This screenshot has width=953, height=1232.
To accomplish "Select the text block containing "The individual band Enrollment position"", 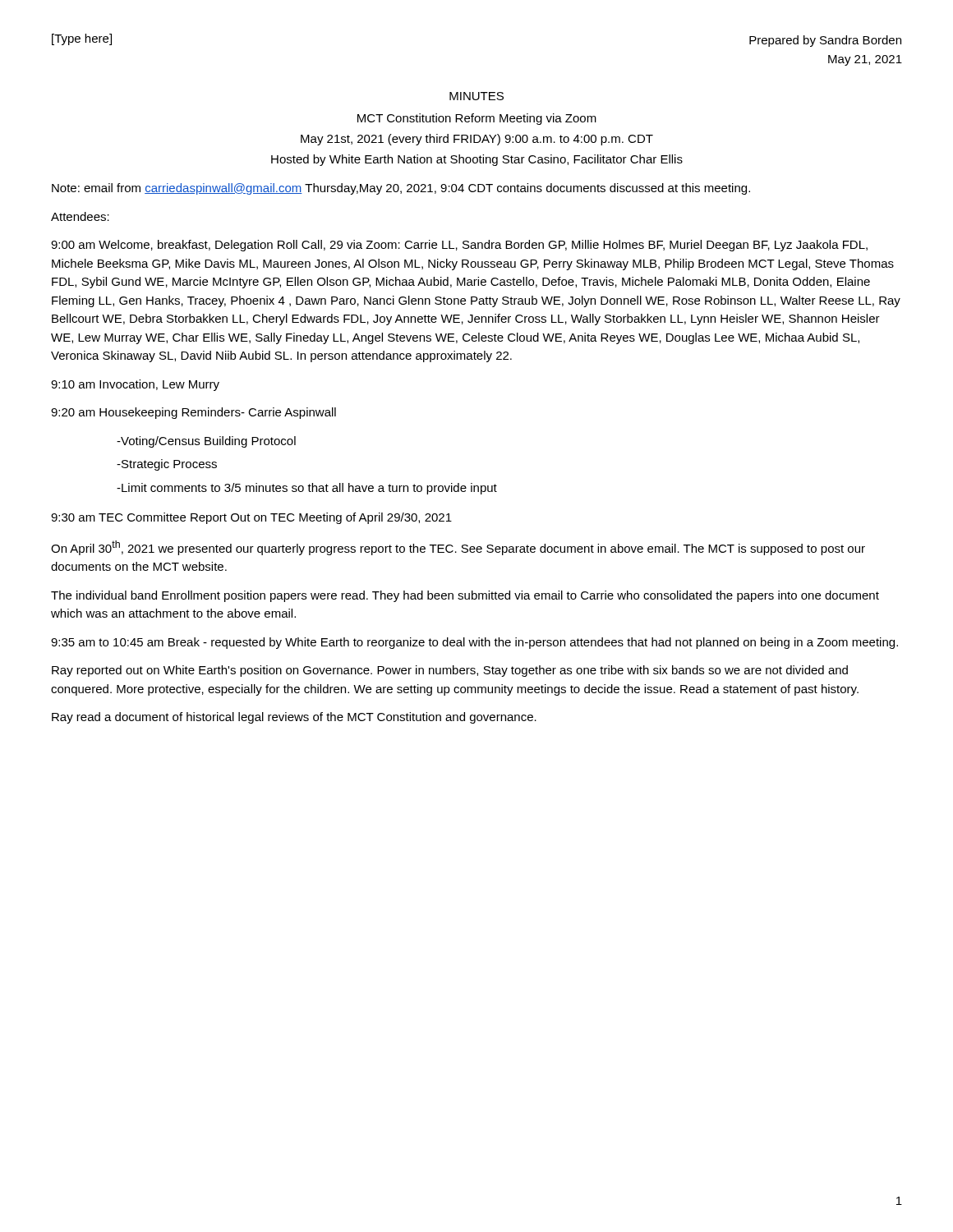I will click(465, 604).
